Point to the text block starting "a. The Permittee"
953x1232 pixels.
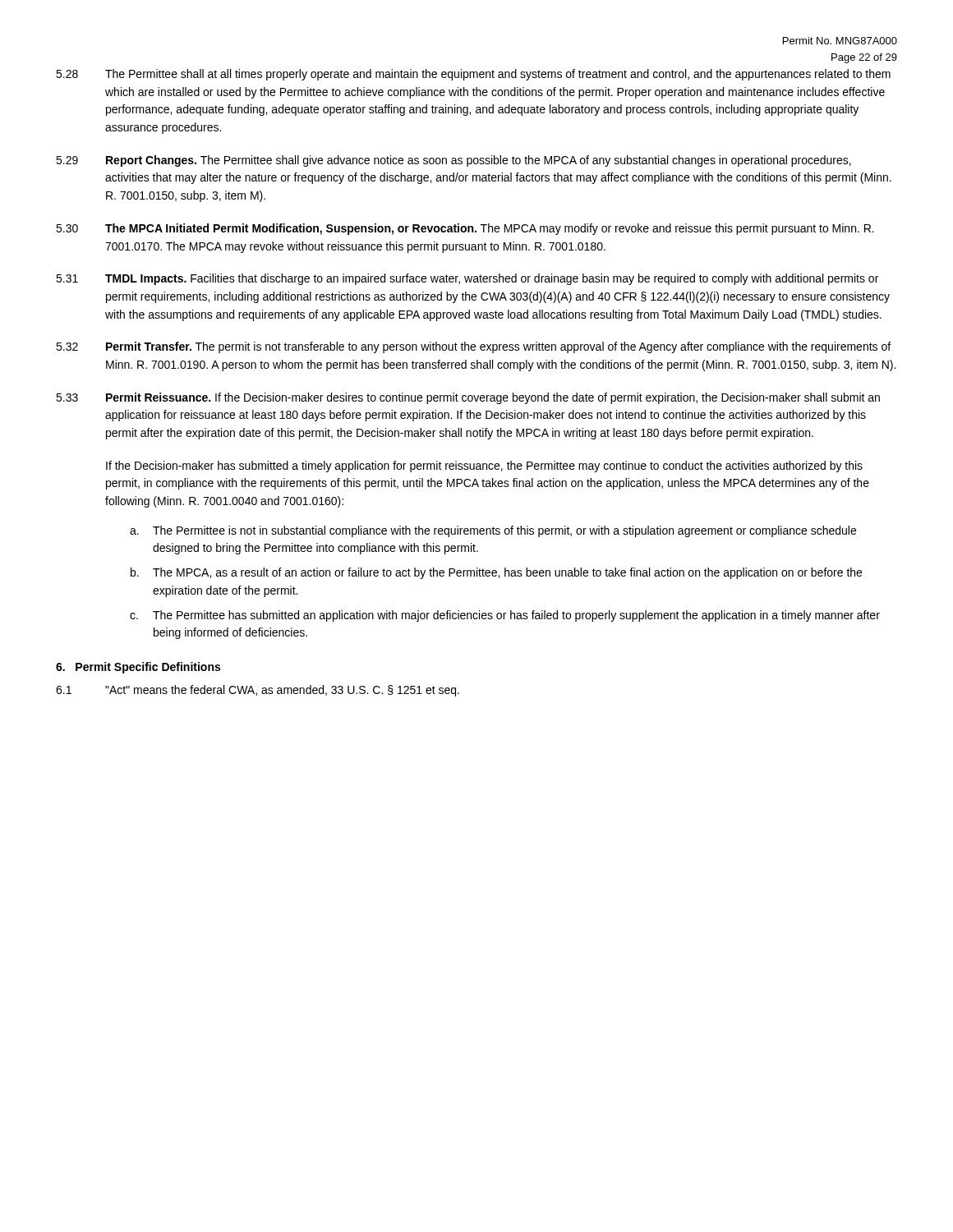coord(513,540)
